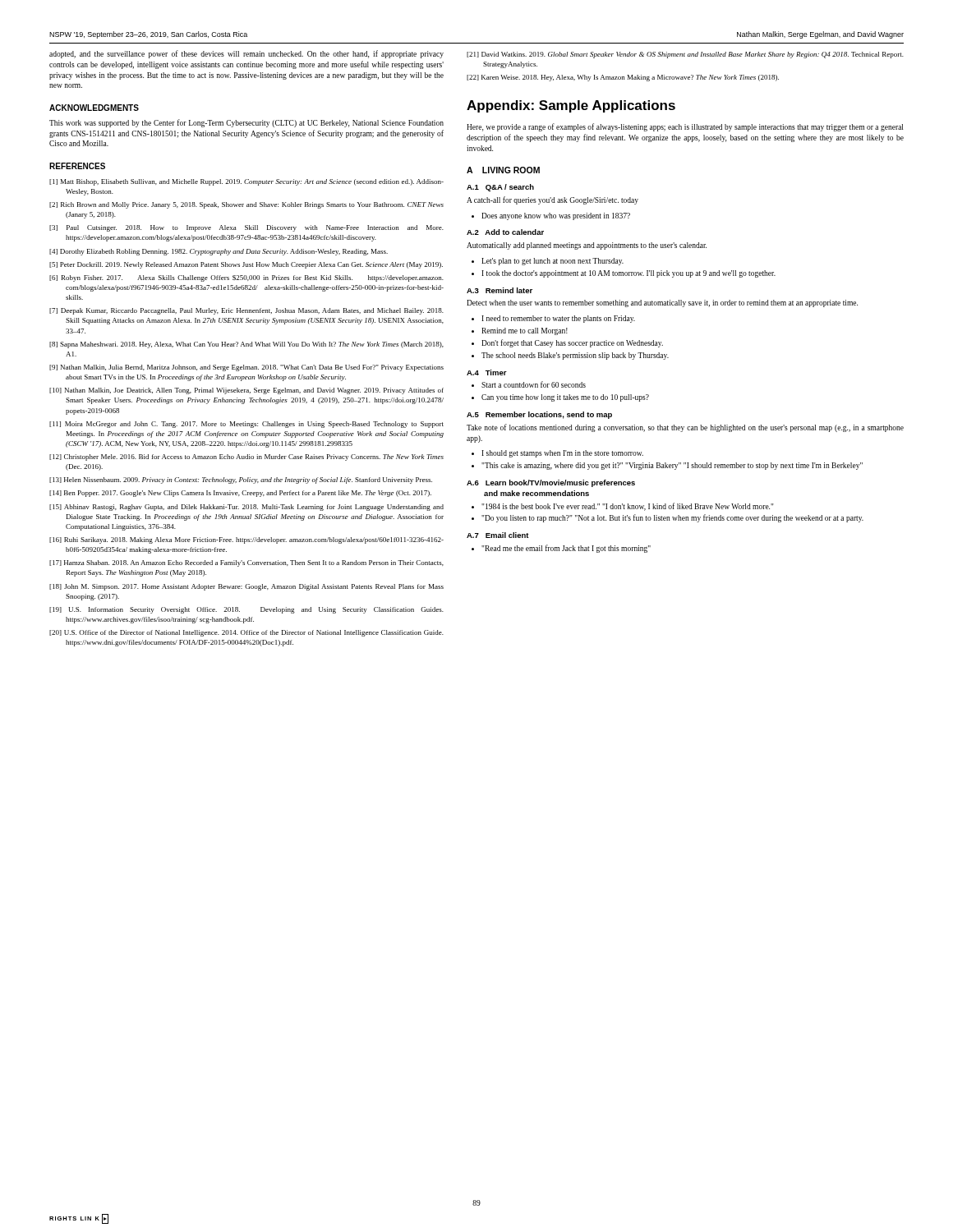Screen dimensions: 1232x953
Task: Find the section header that reads "A.3 Remind later"
Action: 500,290
